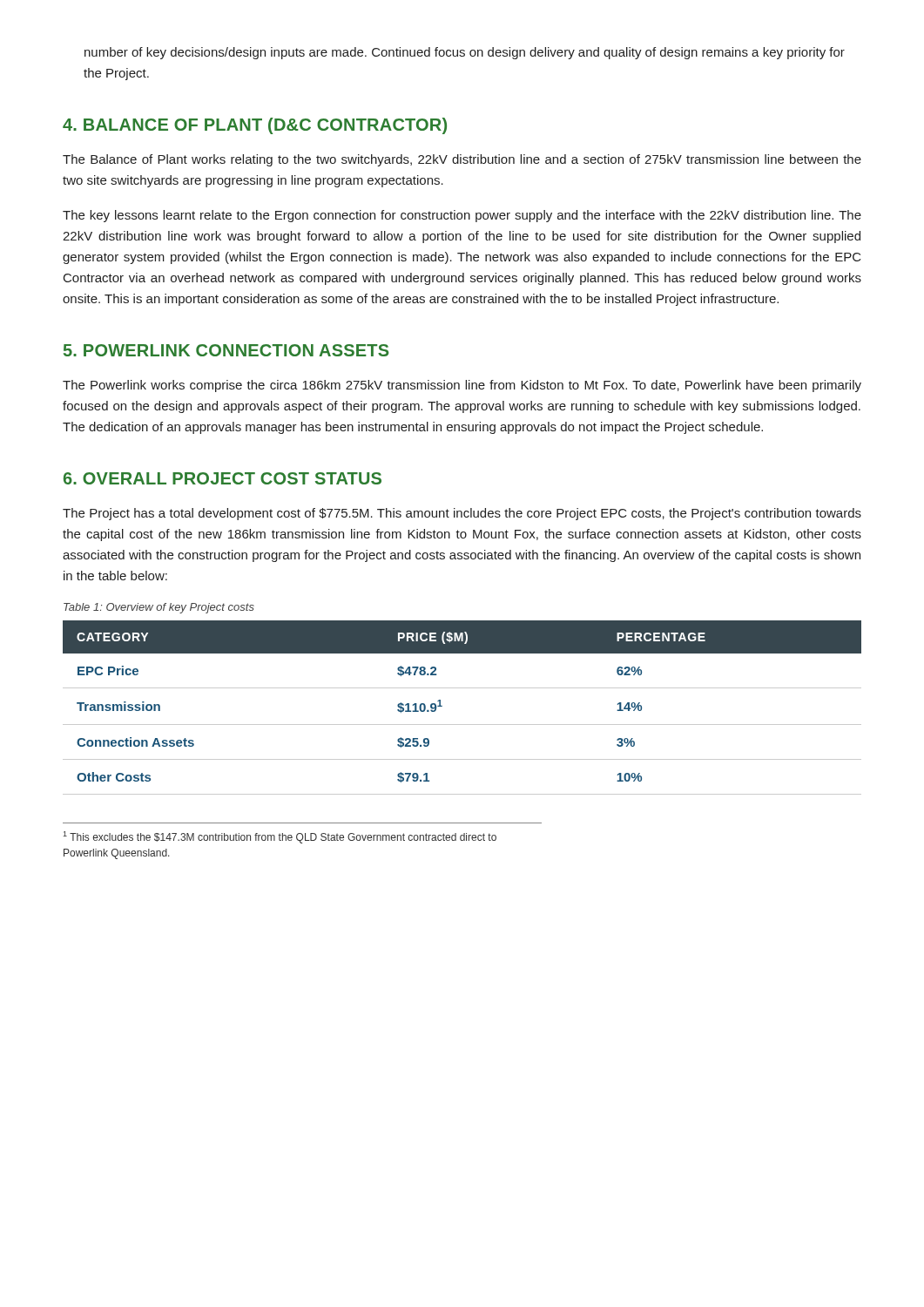Click on the footnote that reads "1 This excludes"
Screen dimensions: 1307x924
[x=280, y=844]
